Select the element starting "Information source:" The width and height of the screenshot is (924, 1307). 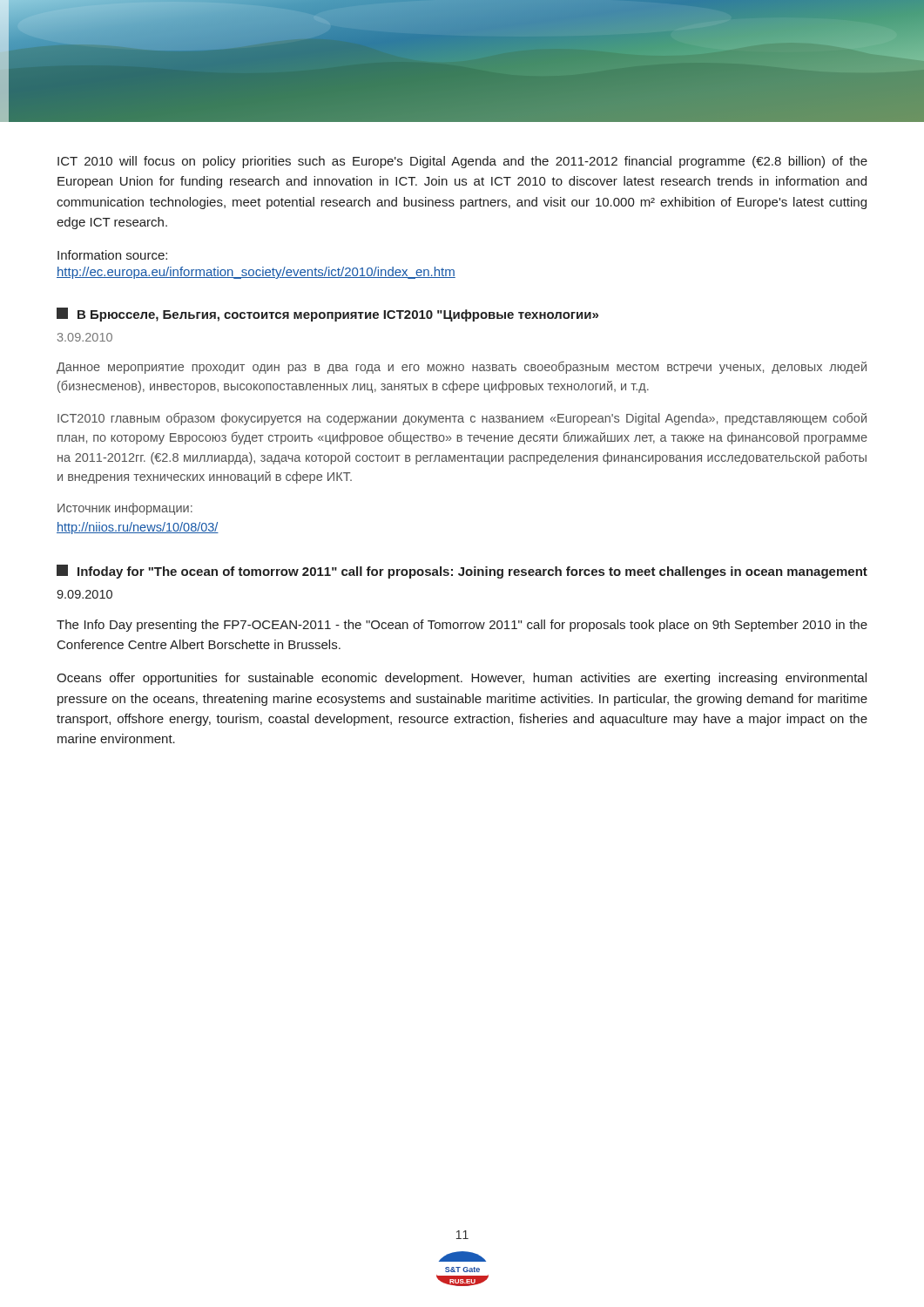(x=113, y=255)
